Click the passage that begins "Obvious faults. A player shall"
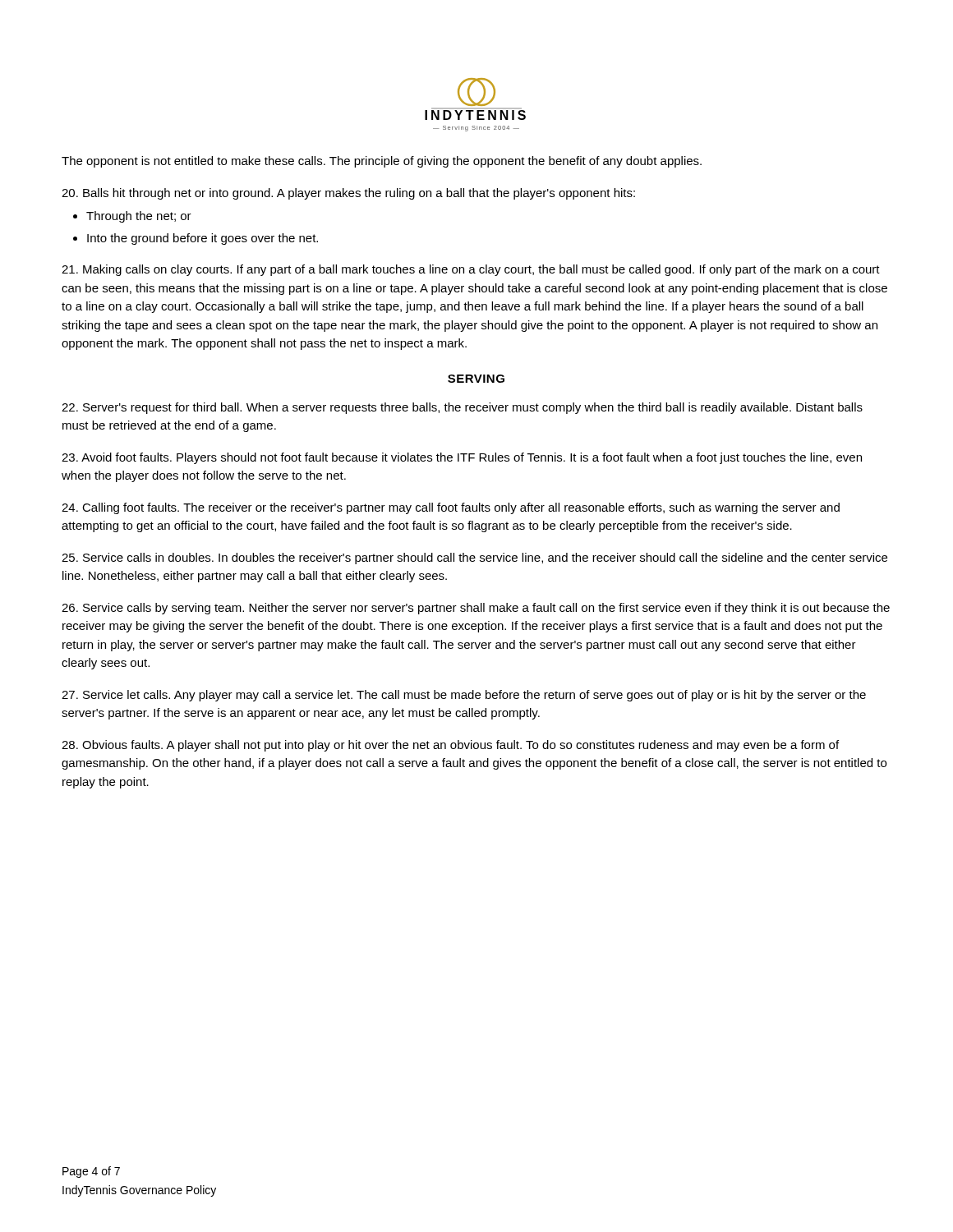The height and width of the screenshot is (1232, 953). pyautogui.click(x=474, y=763)
